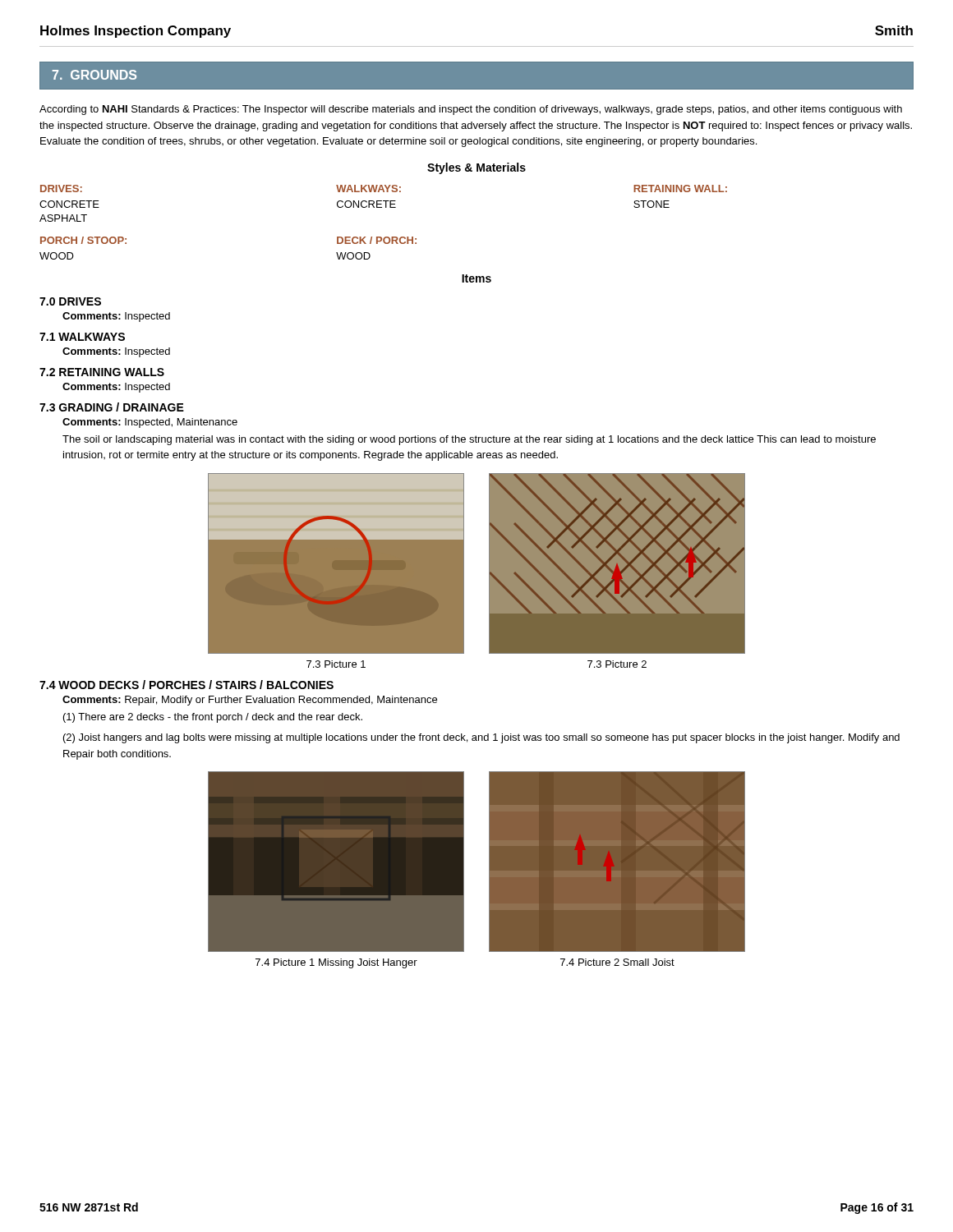Locate the element starting "PORCH / STOOP:"
953x1232 pixels.
point(83,240)
